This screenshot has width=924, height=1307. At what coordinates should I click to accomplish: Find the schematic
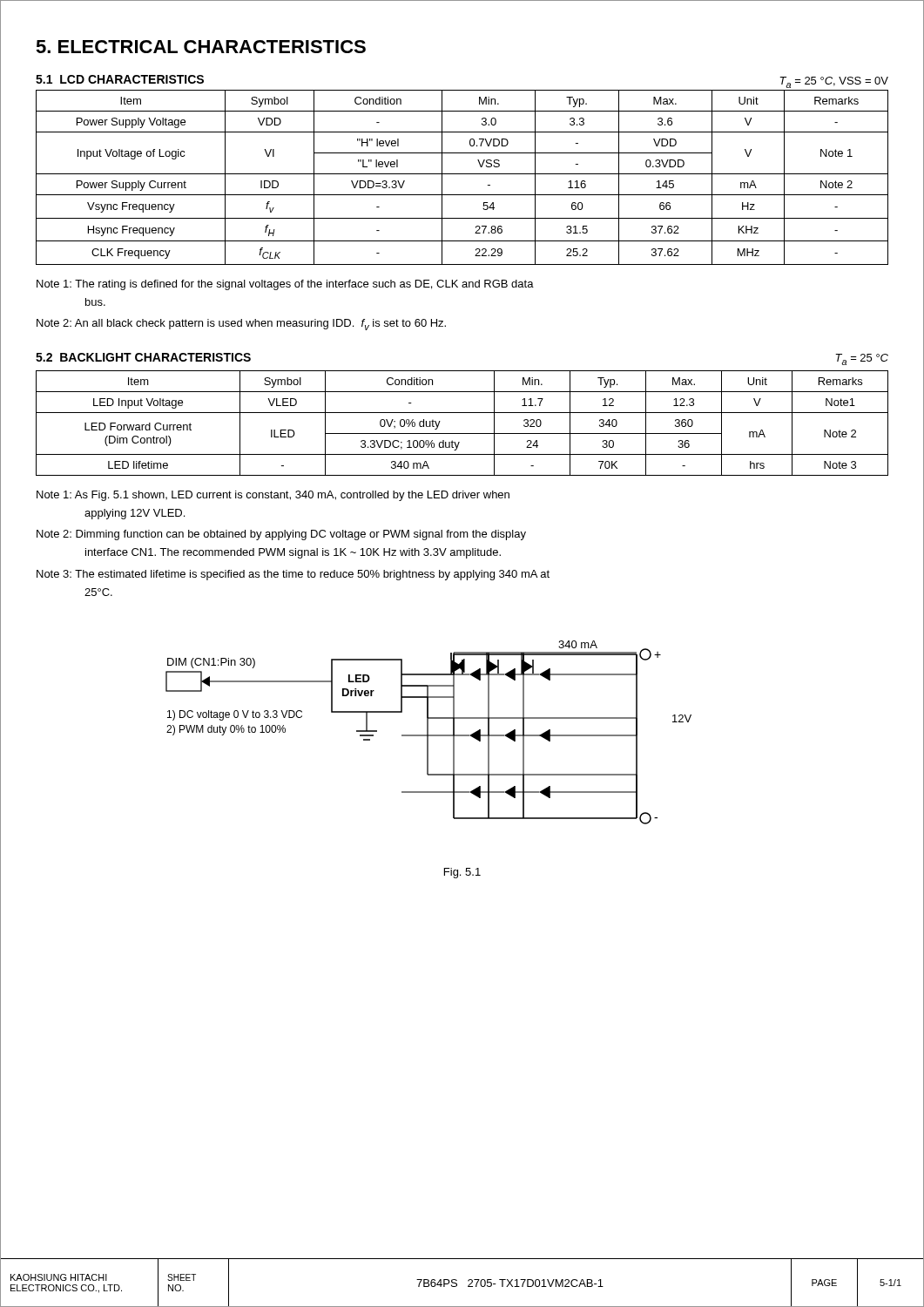point(462,739)
